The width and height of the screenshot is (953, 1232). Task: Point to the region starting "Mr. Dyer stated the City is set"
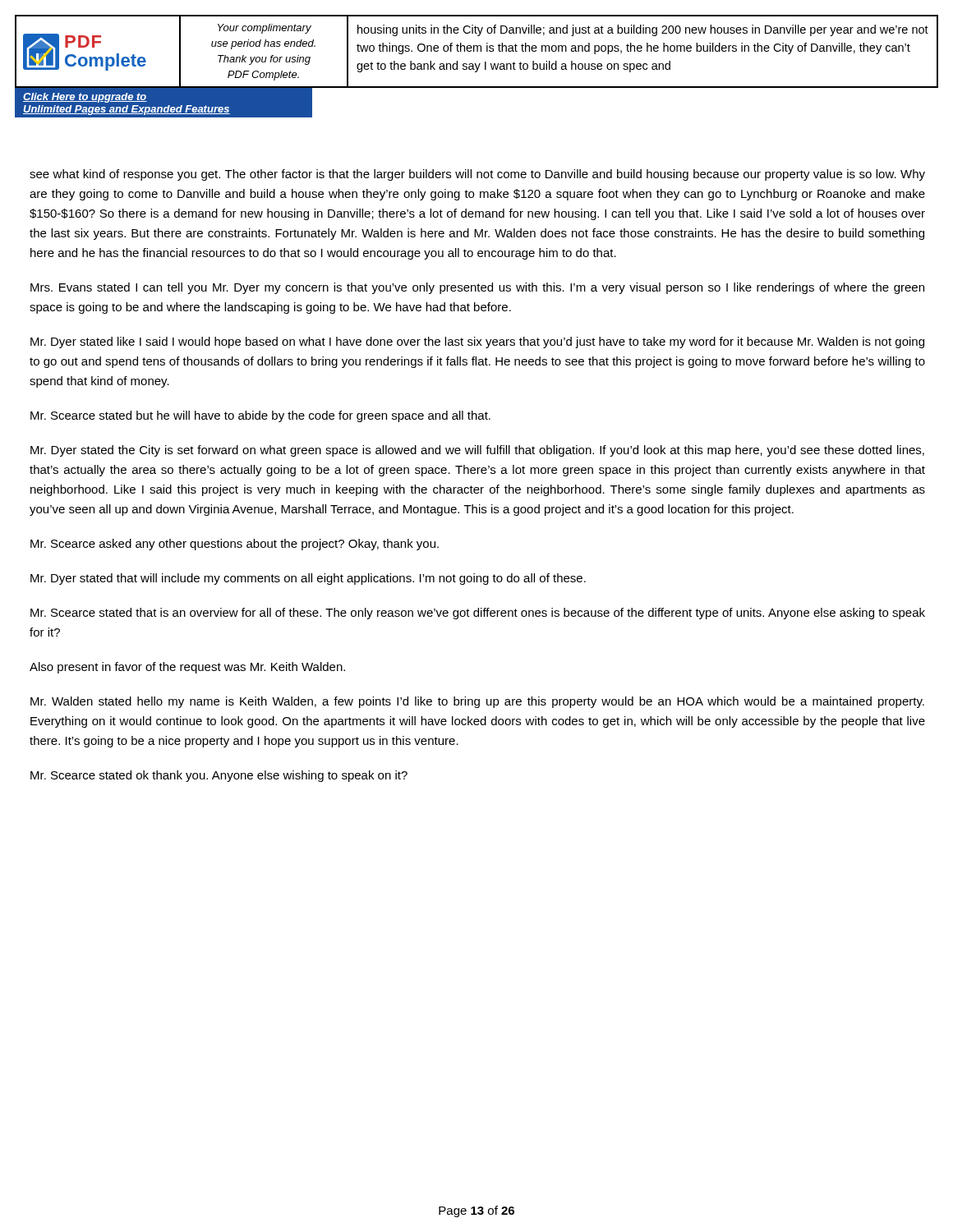point(477,479)
